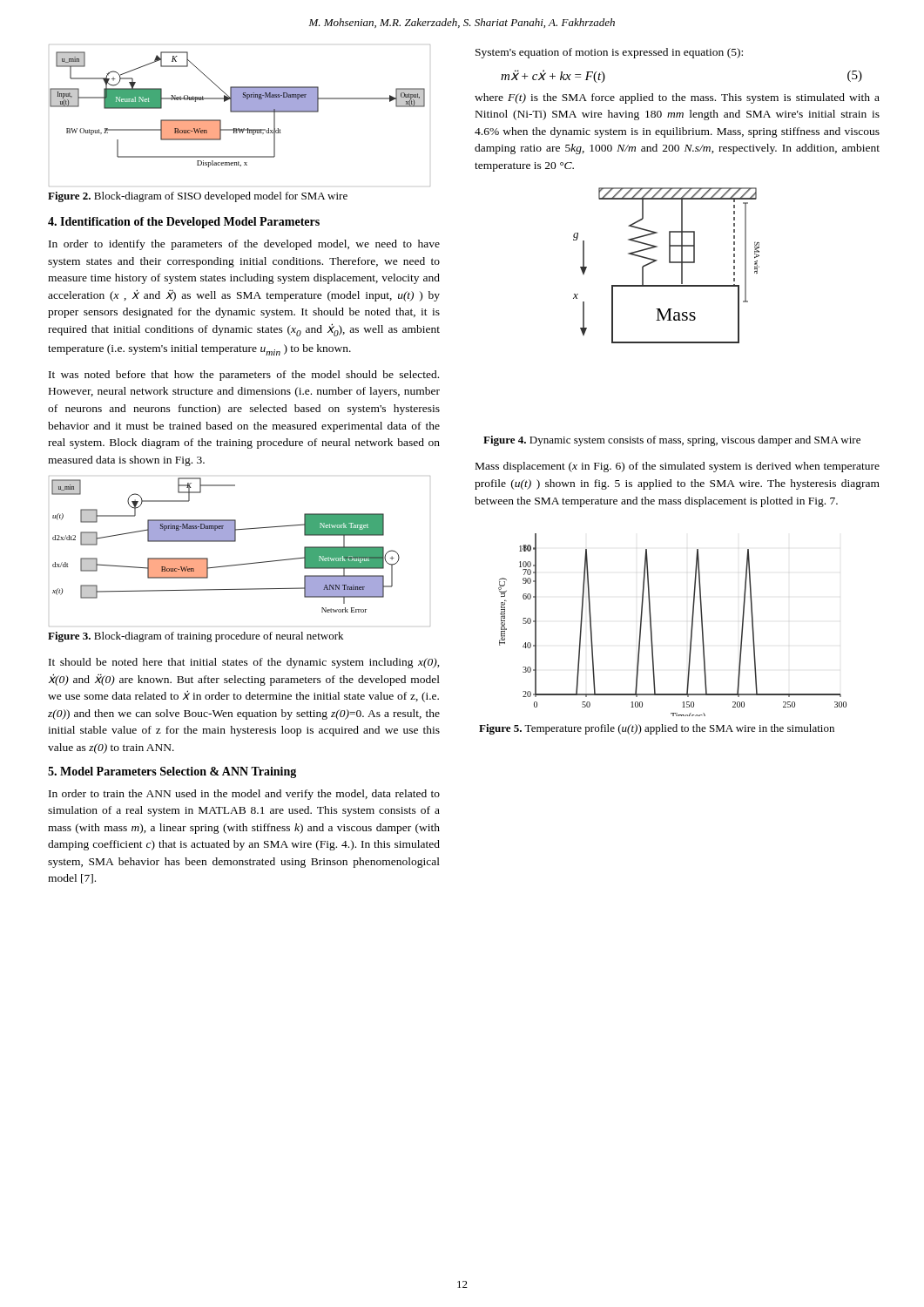The height and width of the screenshot is (1307, 924).
Task: Click on the caption that reads "Figure 5. Temperature profile"
Action: [x=657, y=728]
